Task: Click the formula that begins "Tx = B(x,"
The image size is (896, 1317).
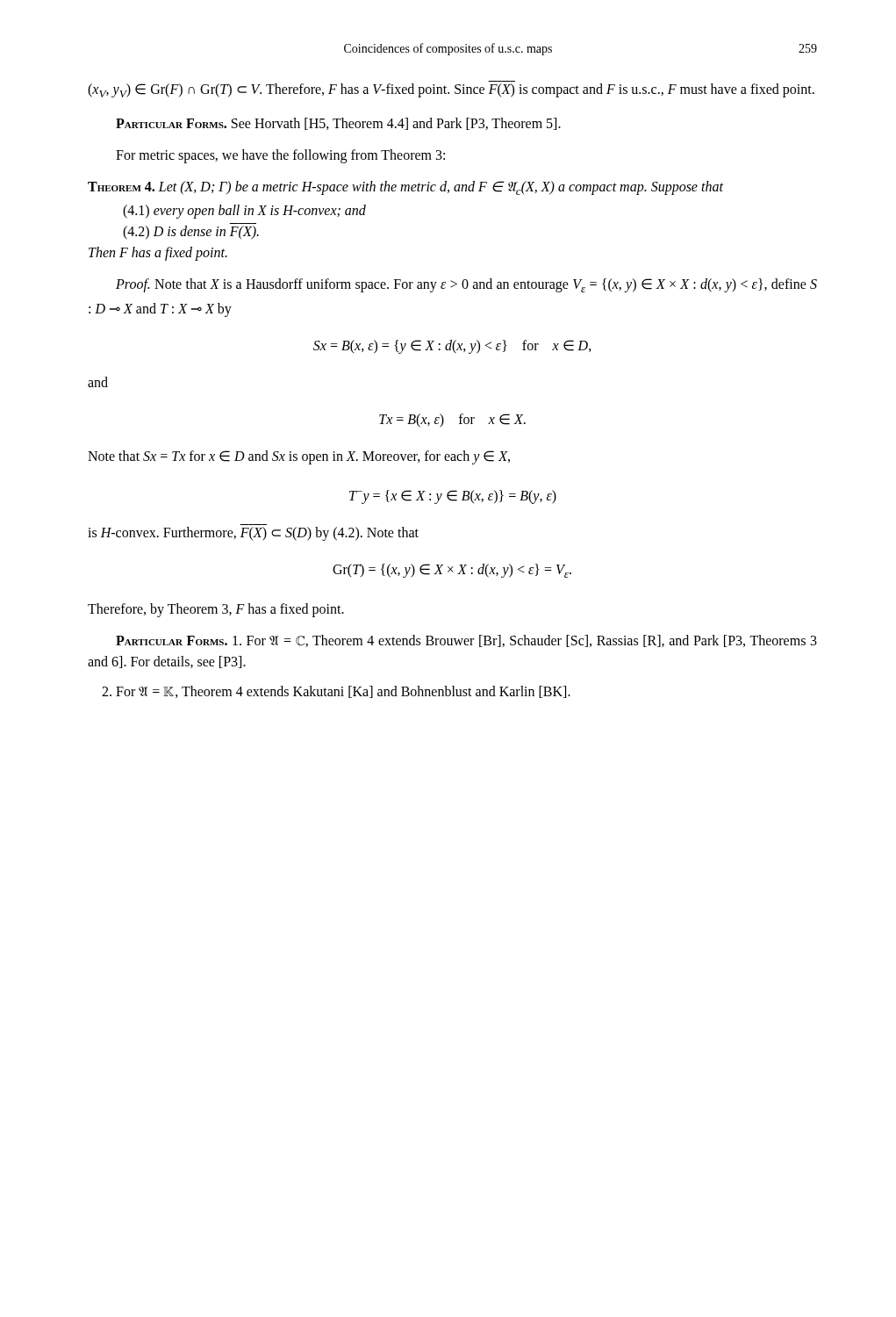Action: tap(452, 419)
